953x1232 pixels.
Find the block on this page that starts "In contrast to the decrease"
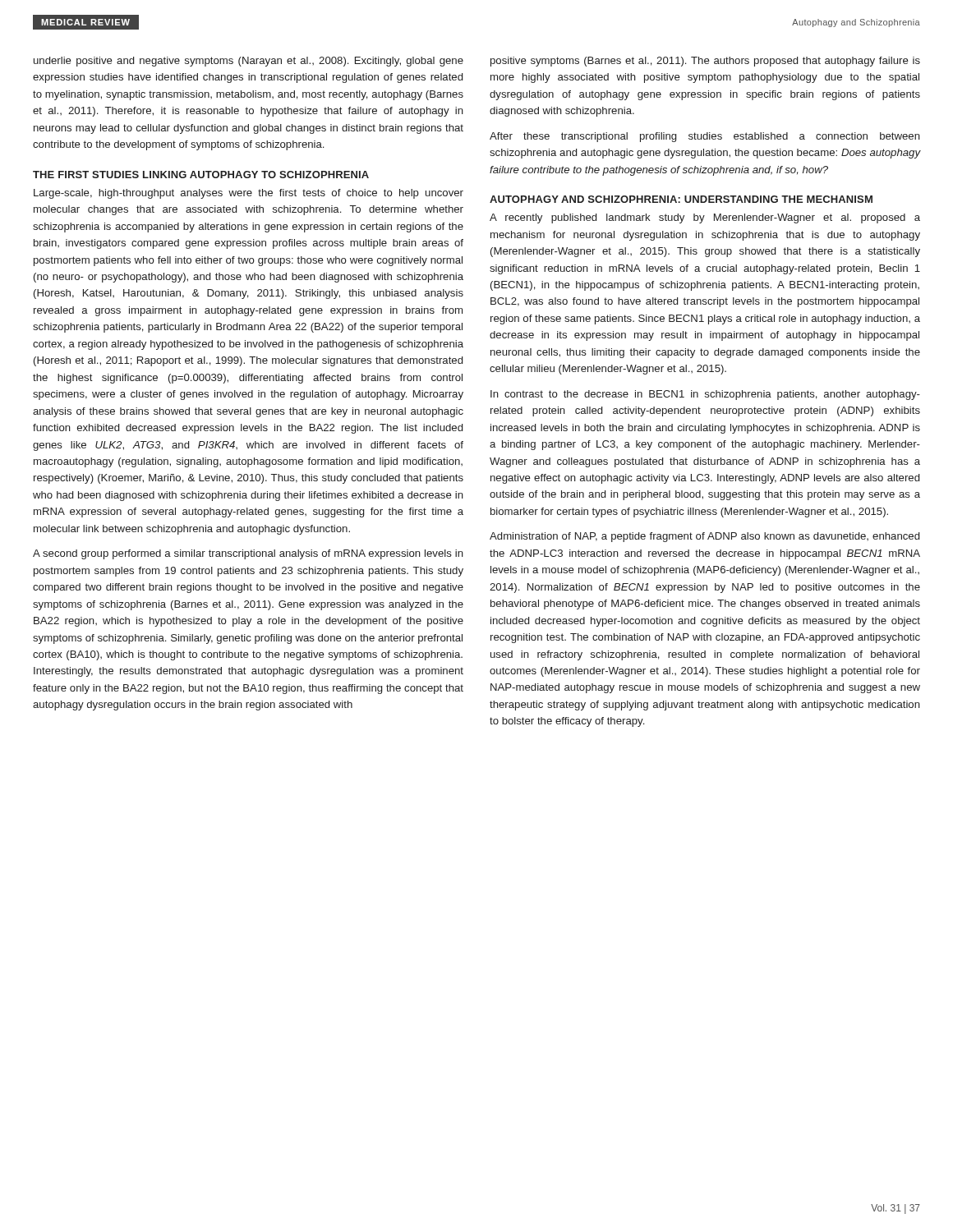click(x=705, y=452)
